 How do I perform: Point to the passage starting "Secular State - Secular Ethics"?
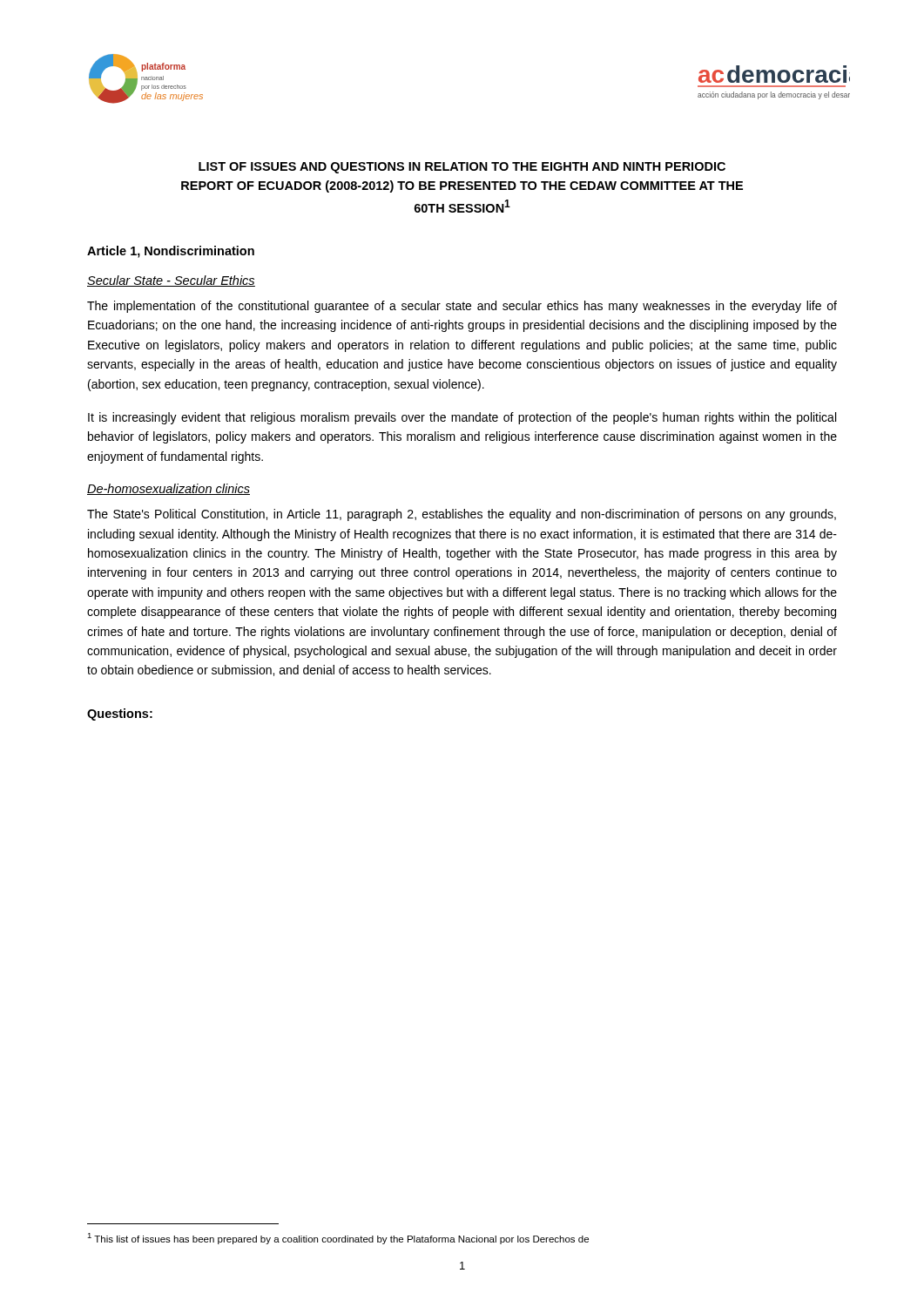pos(171,281)
